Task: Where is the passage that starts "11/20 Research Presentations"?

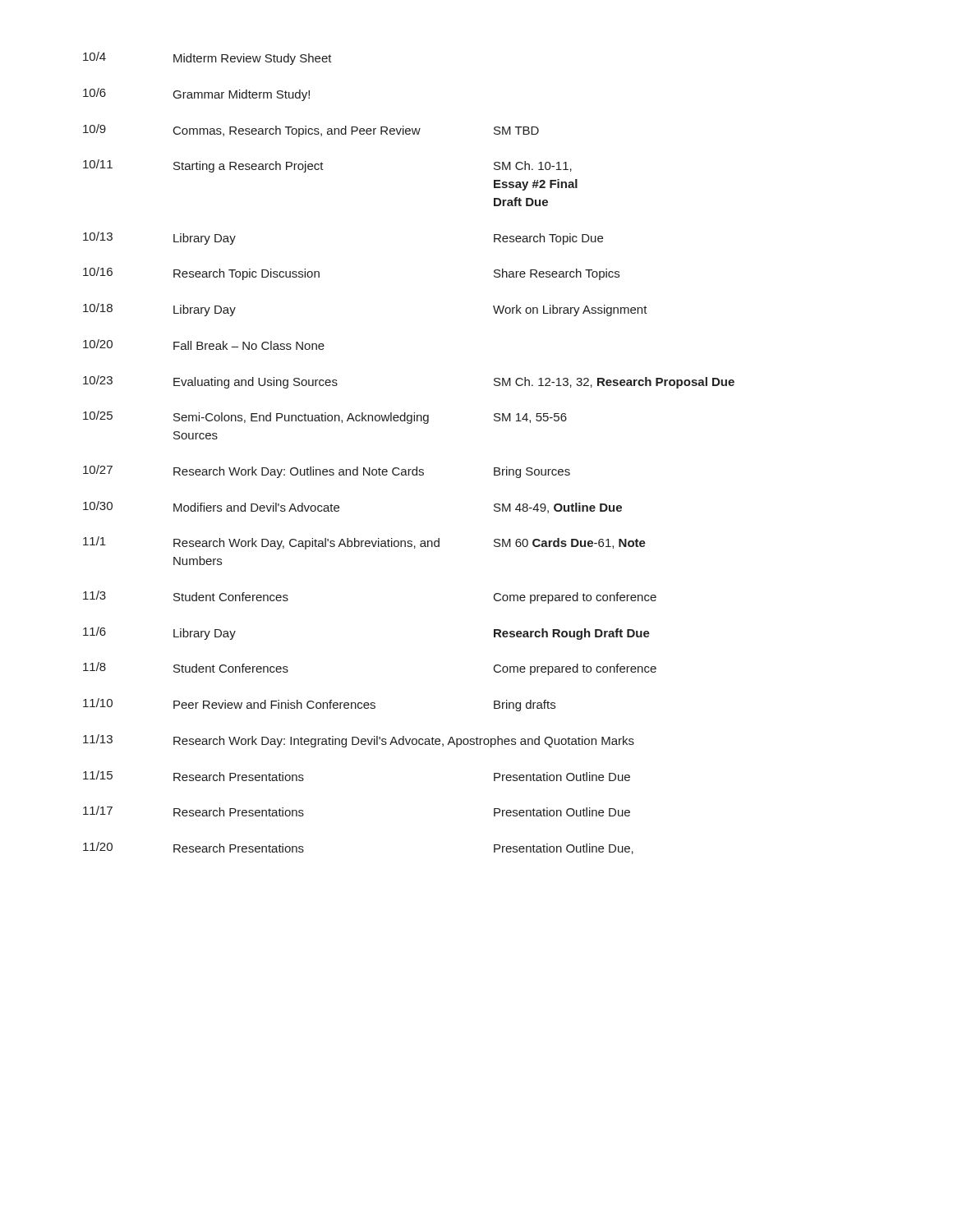Action: (485, 848)
